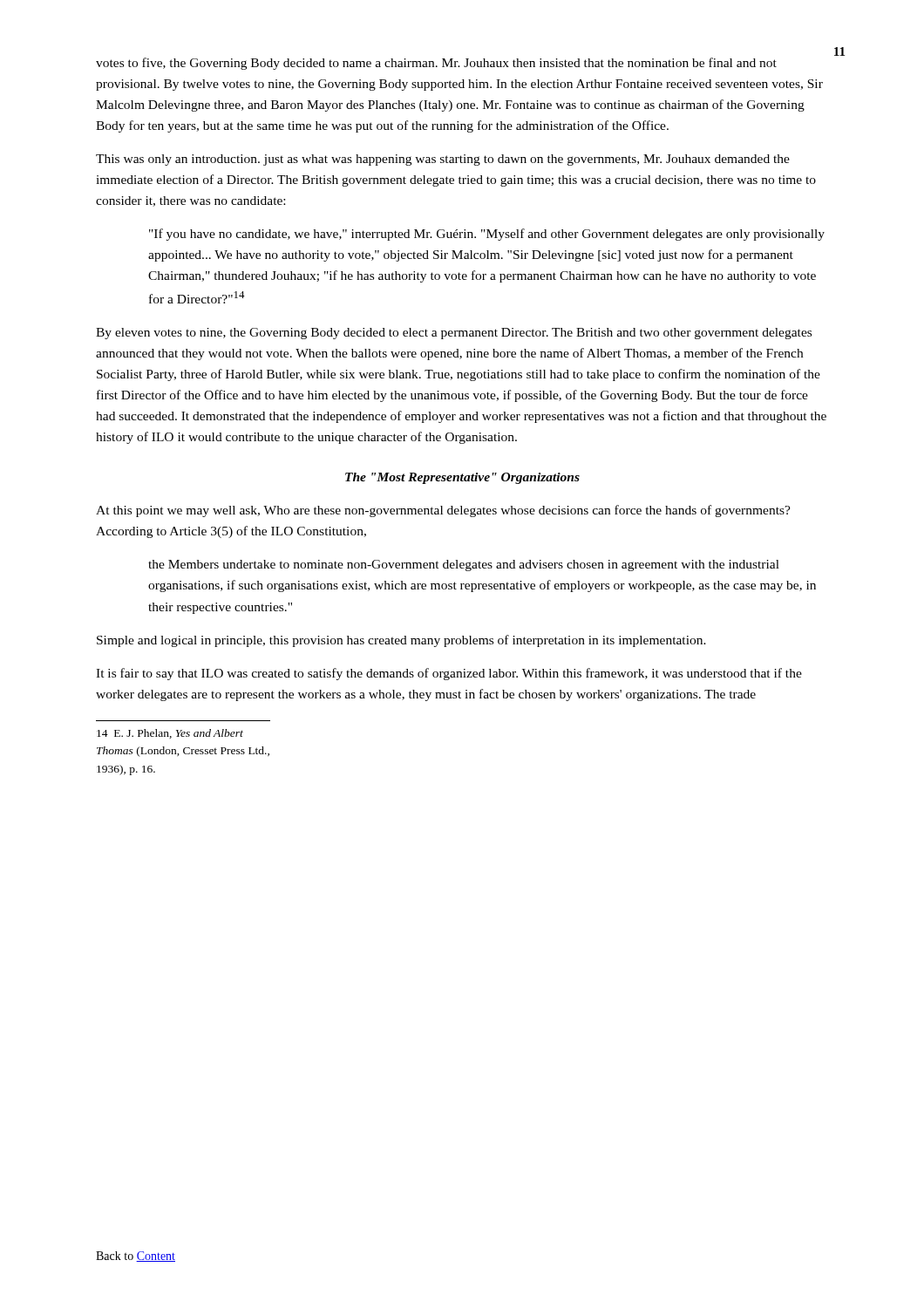Locate the footnote that reads "14 E. J. Phelan, Yes and Albert"

click(x=183, y=749)
